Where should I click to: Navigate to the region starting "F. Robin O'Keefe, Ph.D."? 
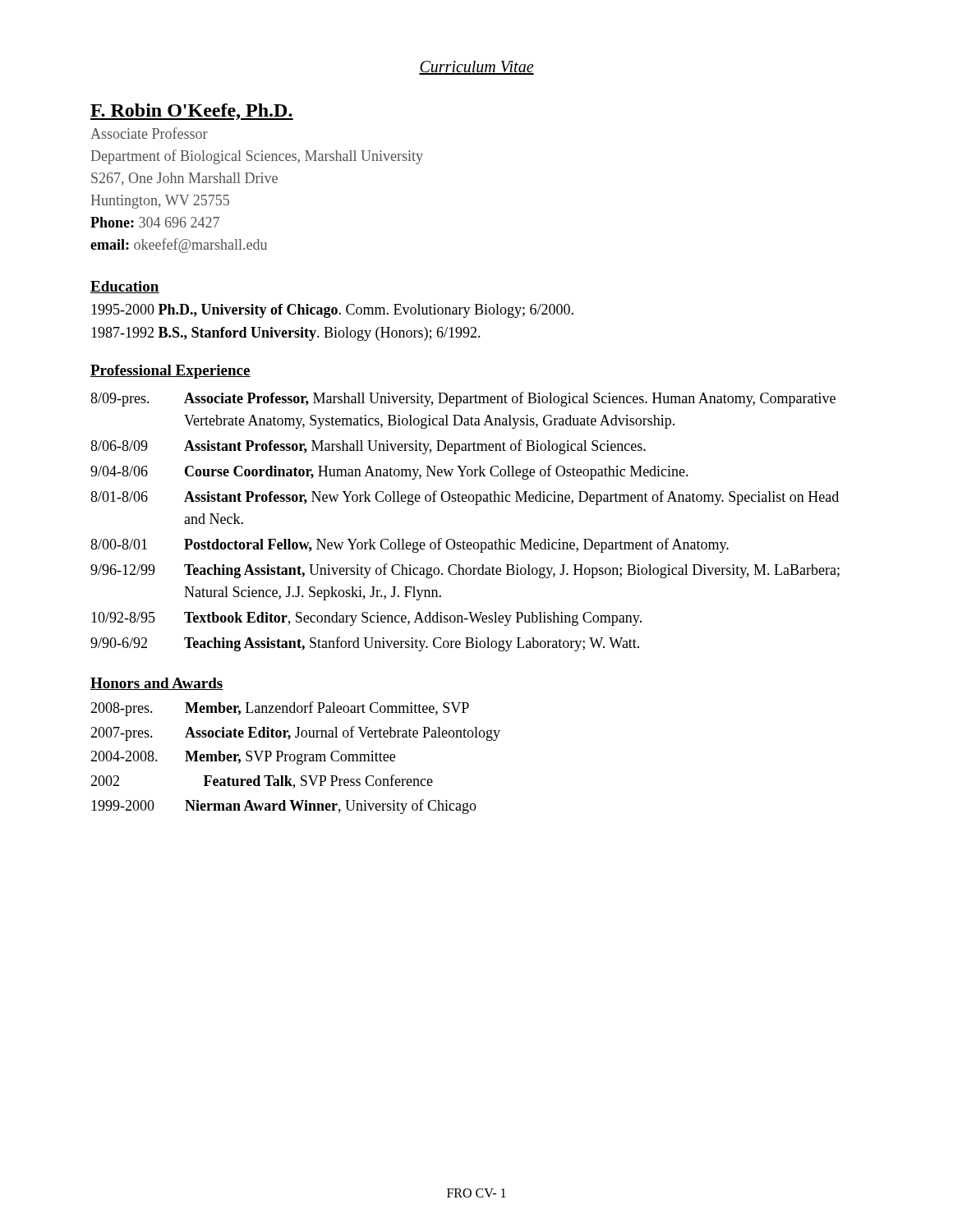(192, 110)
